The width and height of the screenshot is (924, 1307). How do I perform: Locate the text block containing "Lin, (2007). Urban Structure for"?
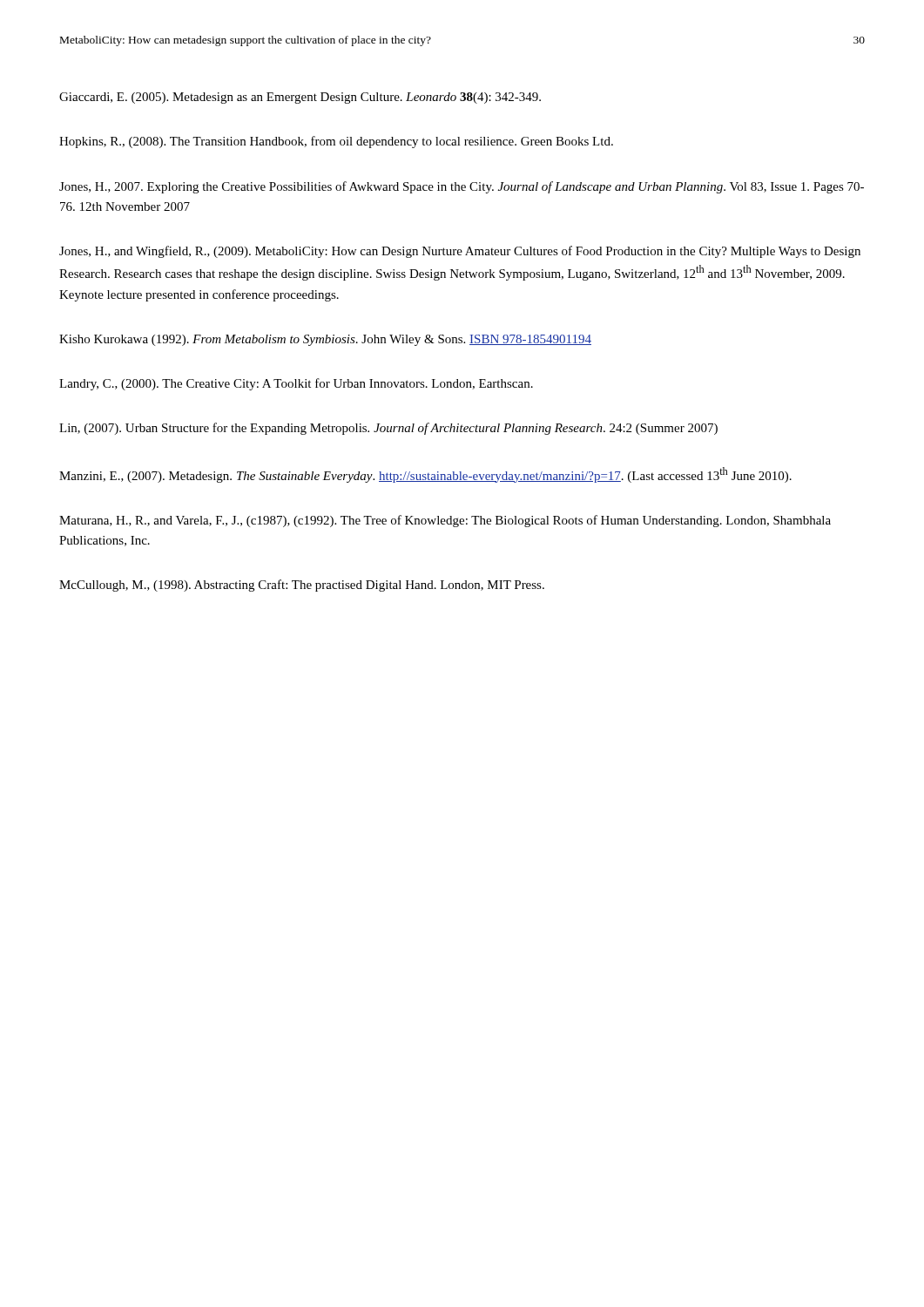pos(389,428)
